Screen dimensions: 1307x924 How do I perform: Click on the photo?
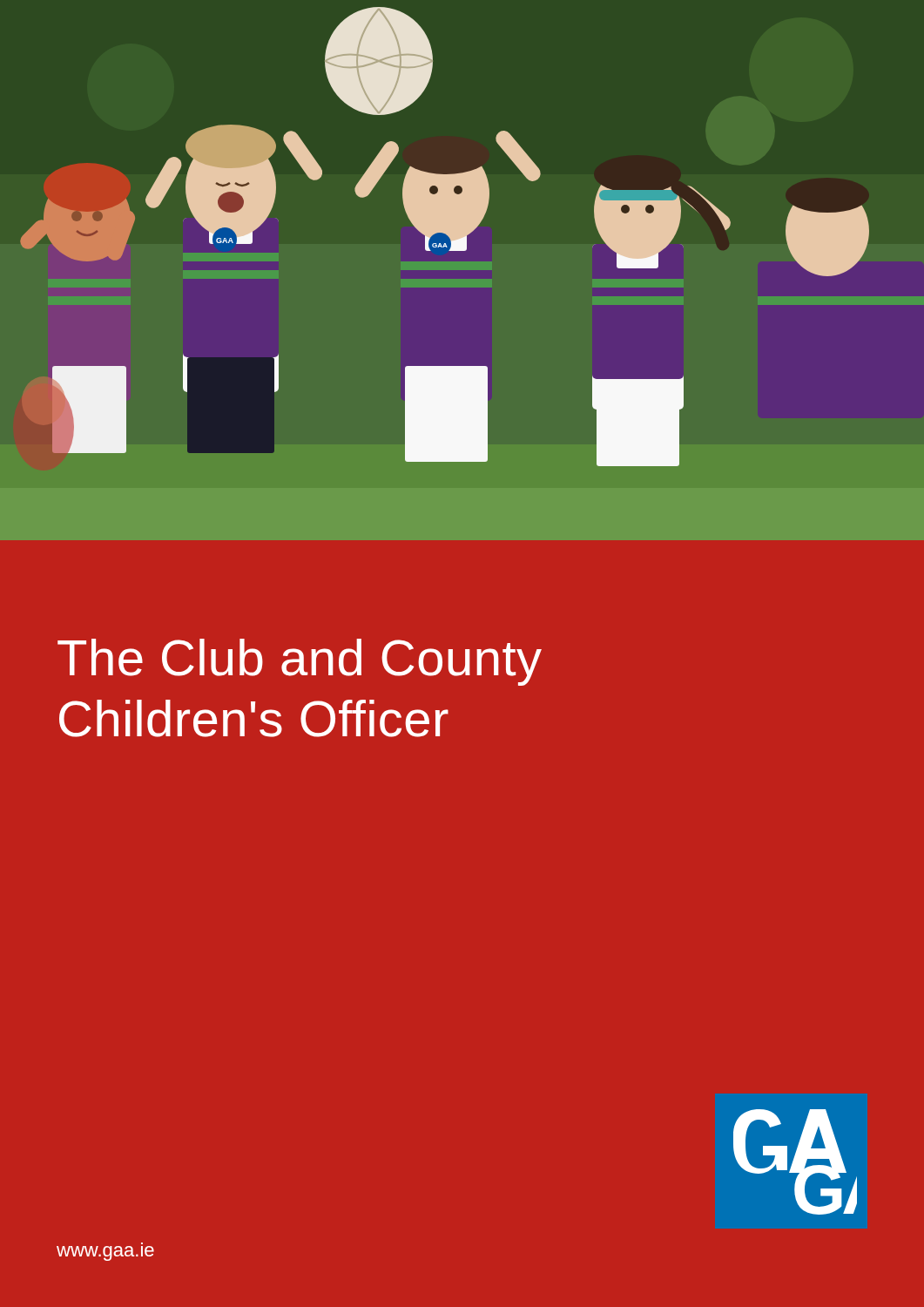(462, 270)
